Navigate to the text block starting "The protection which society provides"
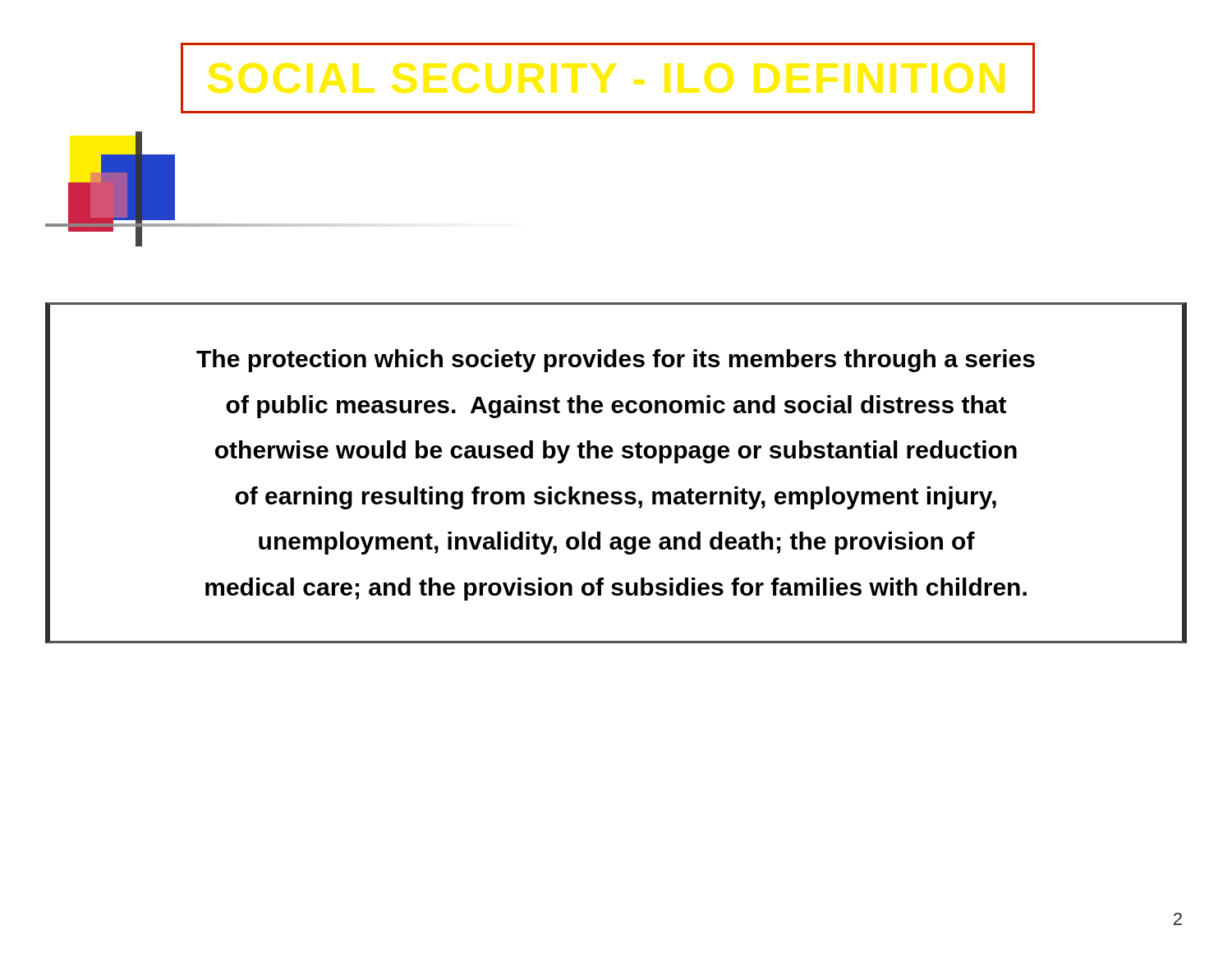The height and width of the screenshot is (953, 1232). click(x=616, y=361)
